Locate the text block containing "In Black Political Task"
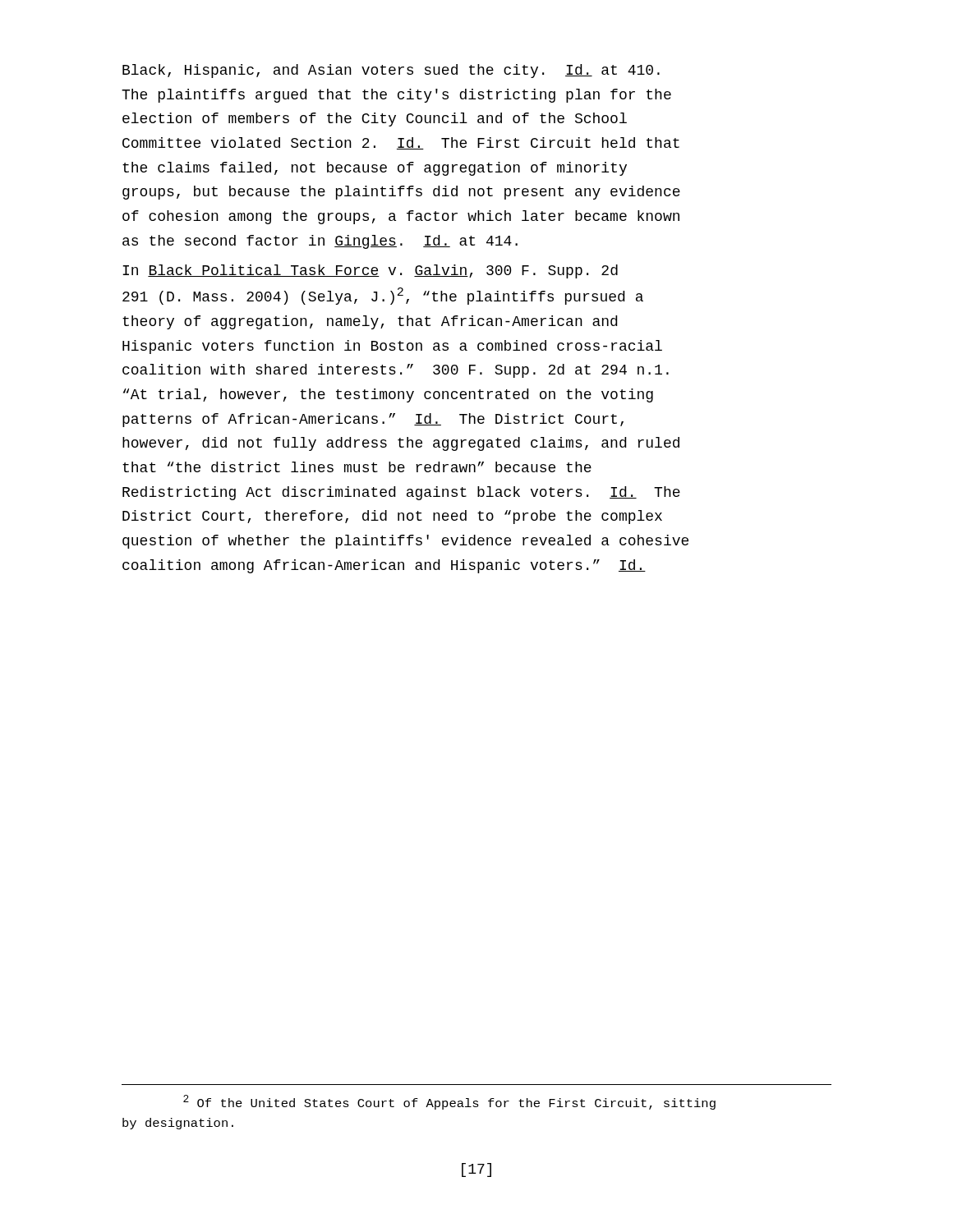This screenshot has width=953, height=1232. coord(476,419)
